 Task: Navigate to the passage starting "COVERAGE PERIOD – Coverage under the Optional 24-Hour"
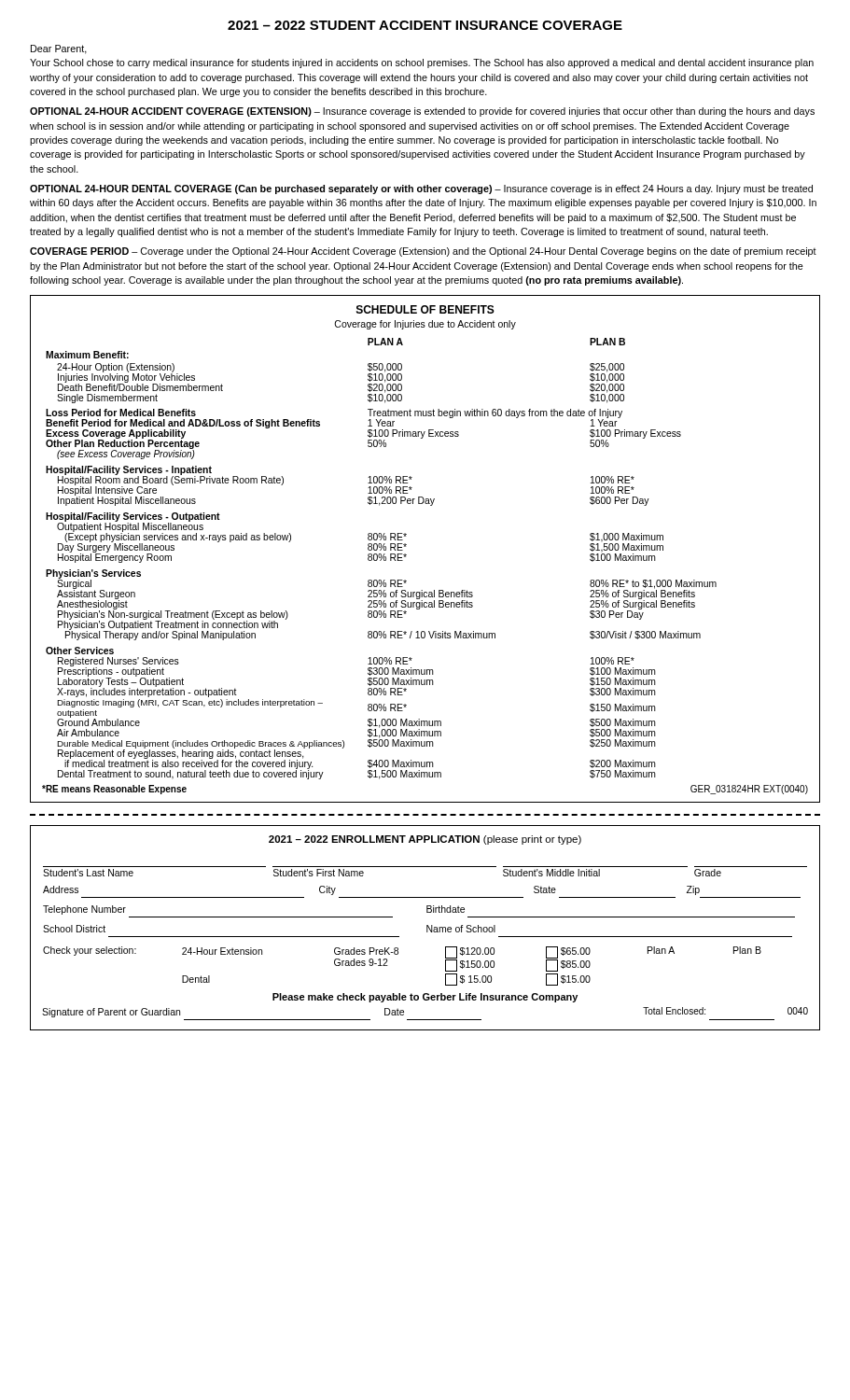pos(423,266)
